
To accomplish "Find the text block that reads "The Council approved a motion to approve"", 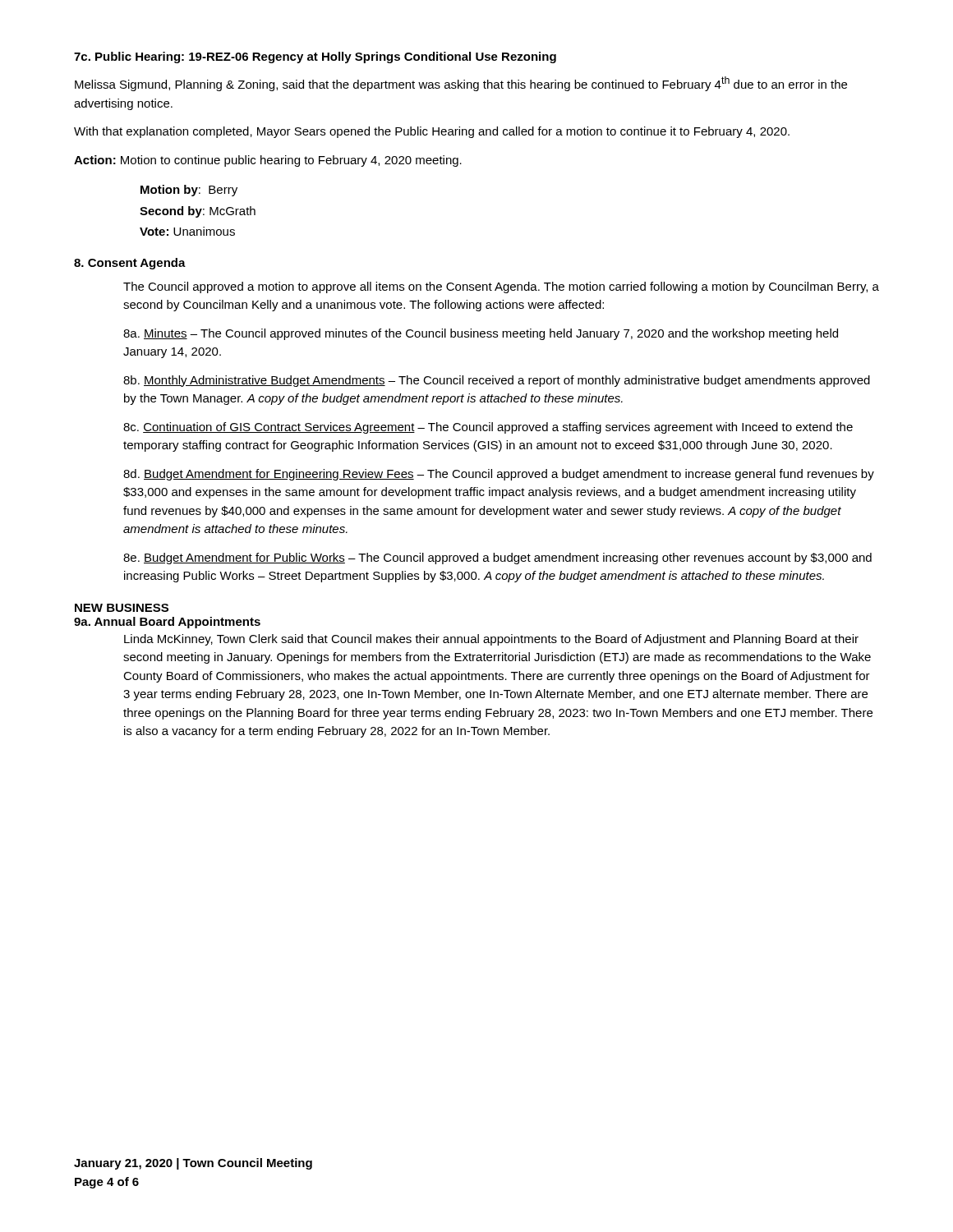I will [501, 295].
